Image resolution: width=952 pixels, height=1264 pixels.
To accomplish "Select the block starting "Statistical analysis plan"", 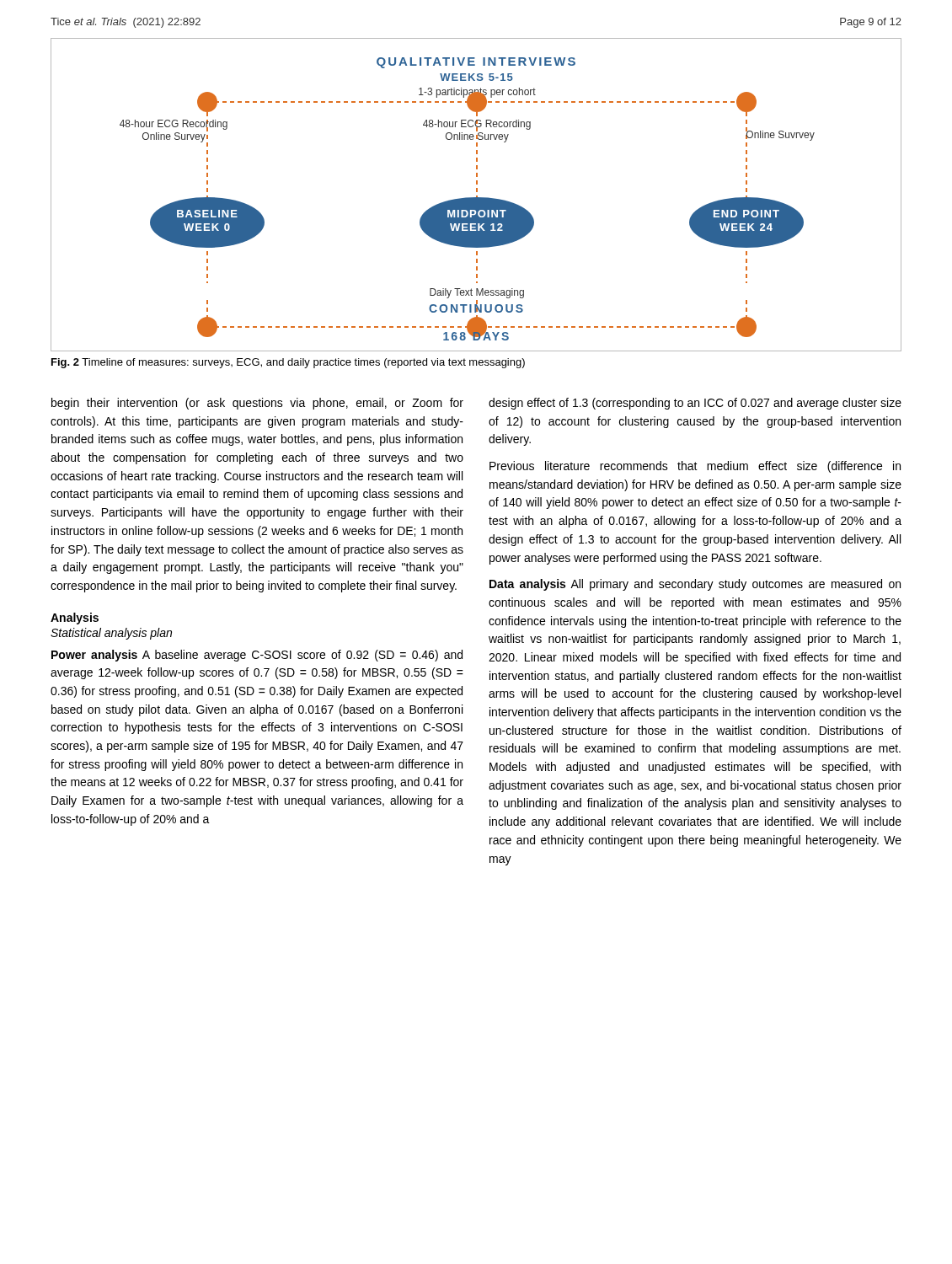I will (x=112, y=632).
